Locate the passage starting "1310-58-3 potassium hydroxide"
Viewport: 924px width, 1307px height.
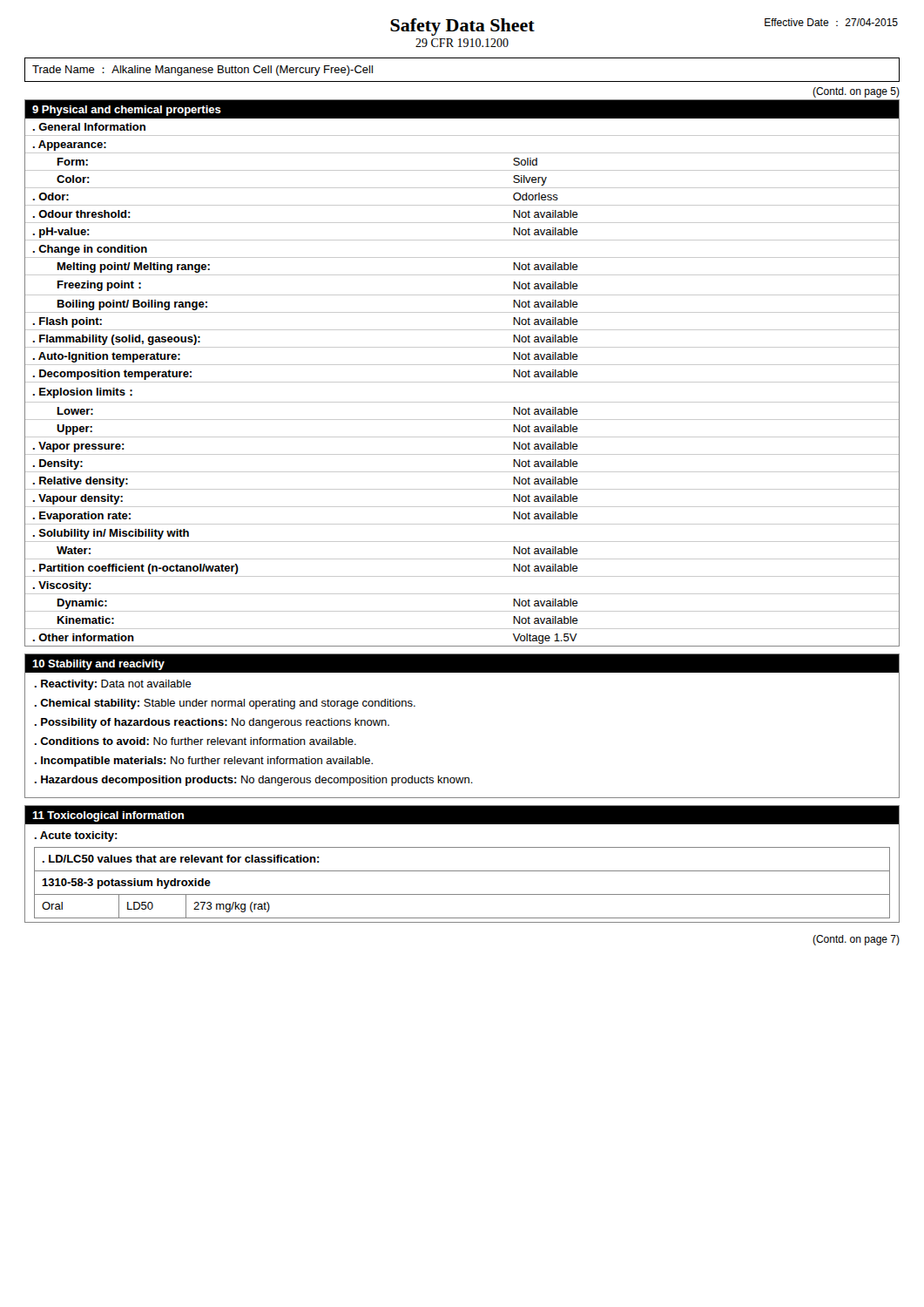coord(126,882)
